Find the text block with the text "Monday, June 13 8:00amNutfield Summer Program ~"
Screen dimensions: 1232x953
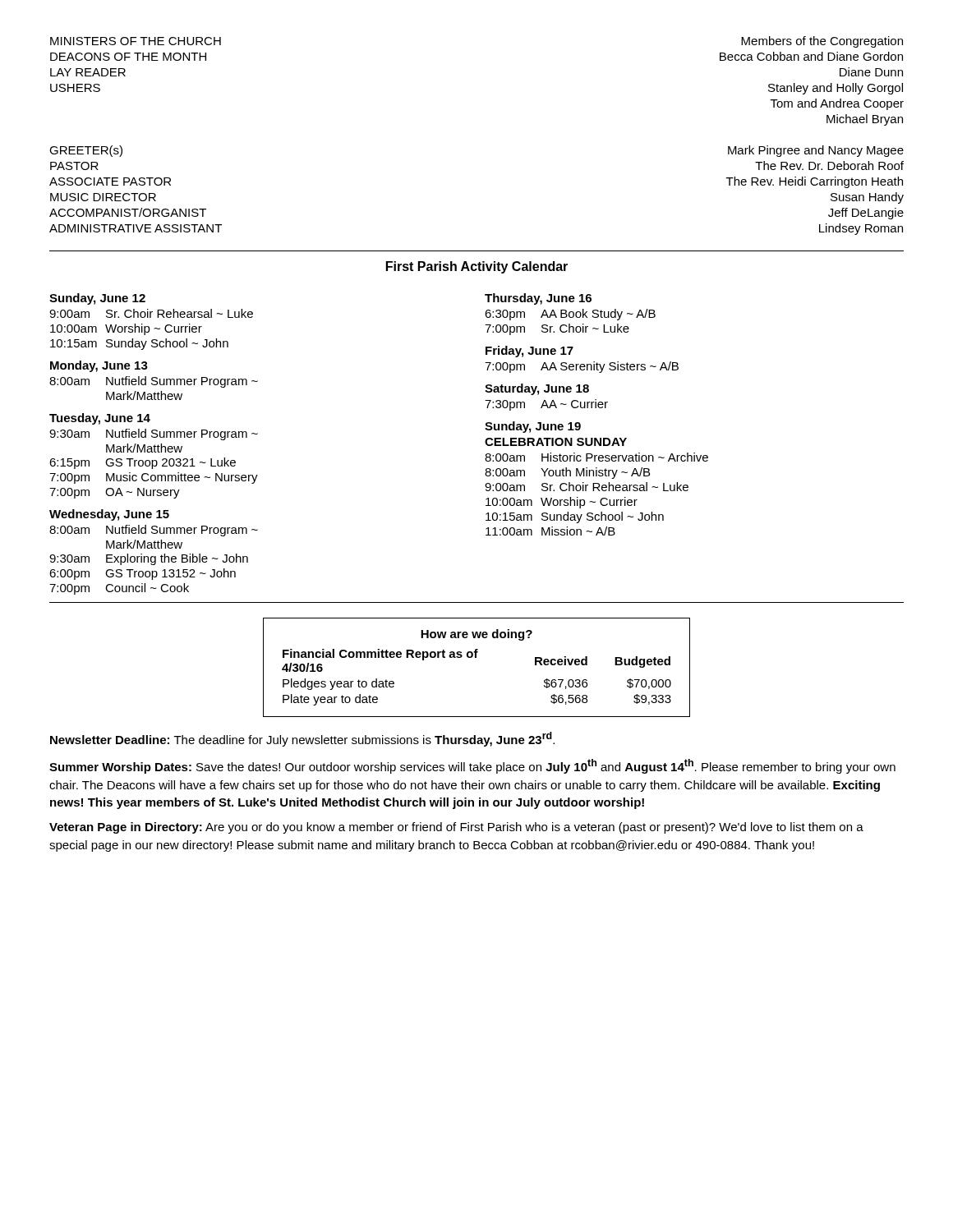click(x=255, y=380)
